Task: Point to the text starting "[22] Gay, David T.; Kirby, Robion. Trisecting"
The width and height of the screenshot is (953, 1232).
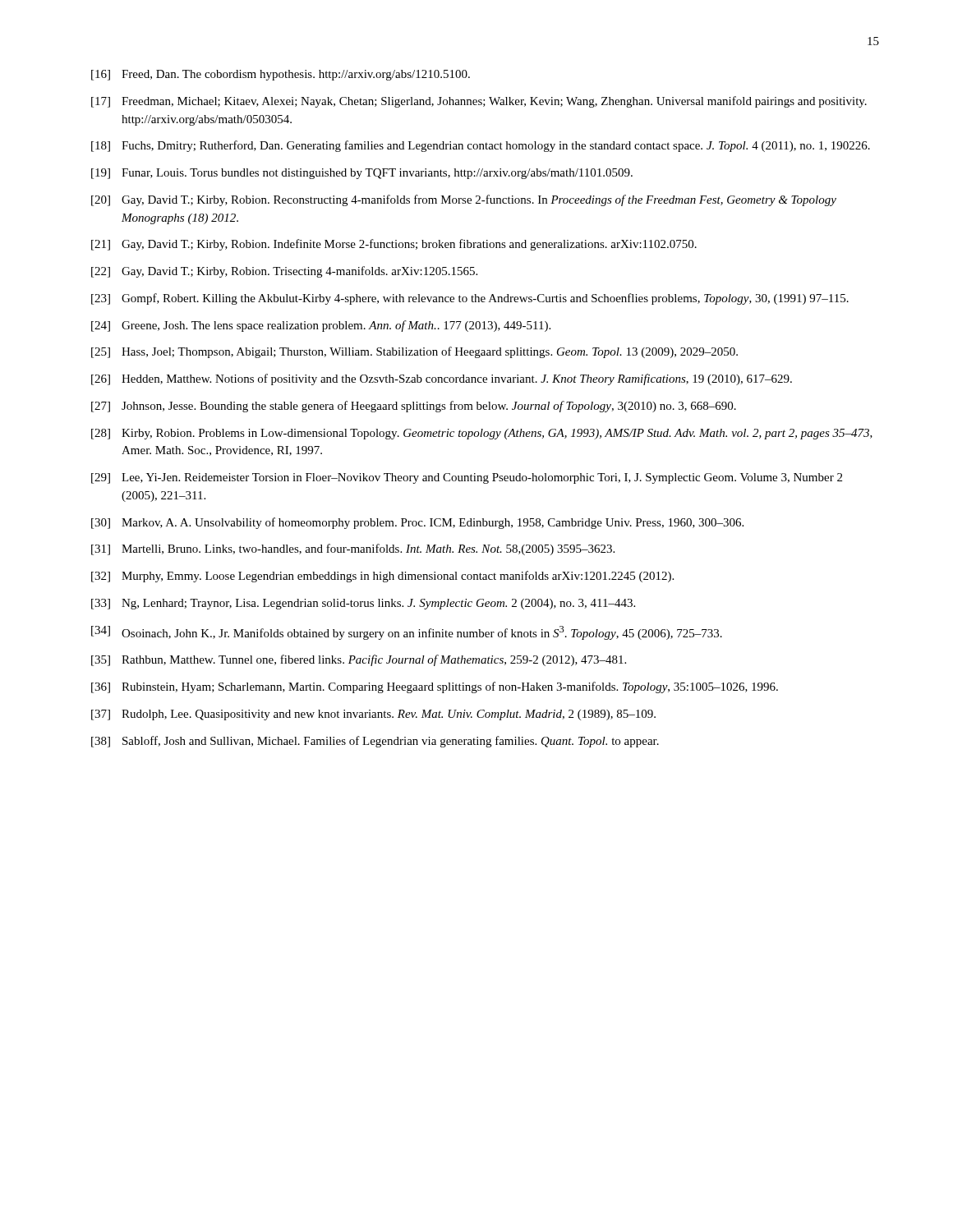Action: pyautogui.click(x=485, y=272)
